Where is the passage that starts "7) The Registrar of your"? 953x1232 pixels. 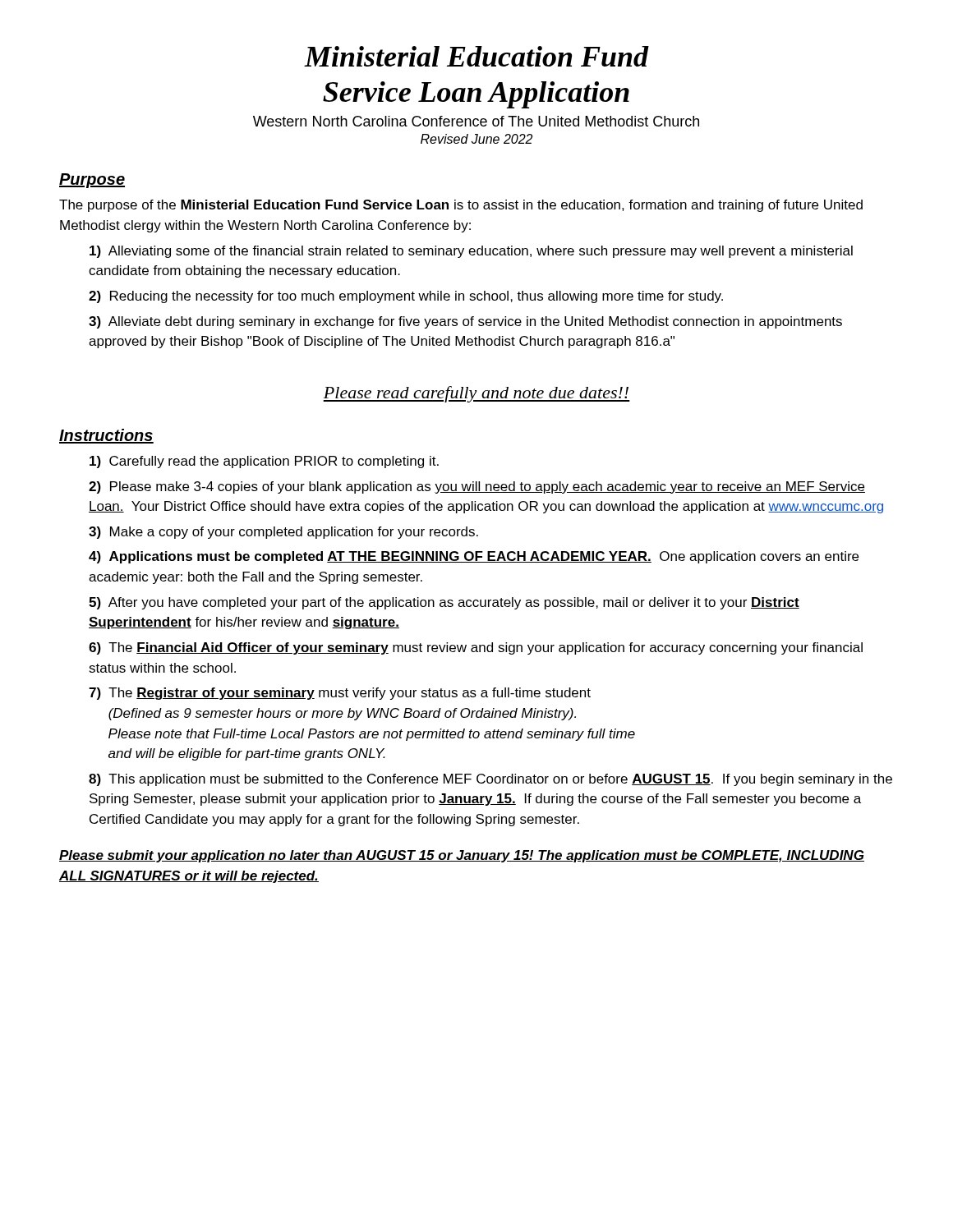pos(362,723)
